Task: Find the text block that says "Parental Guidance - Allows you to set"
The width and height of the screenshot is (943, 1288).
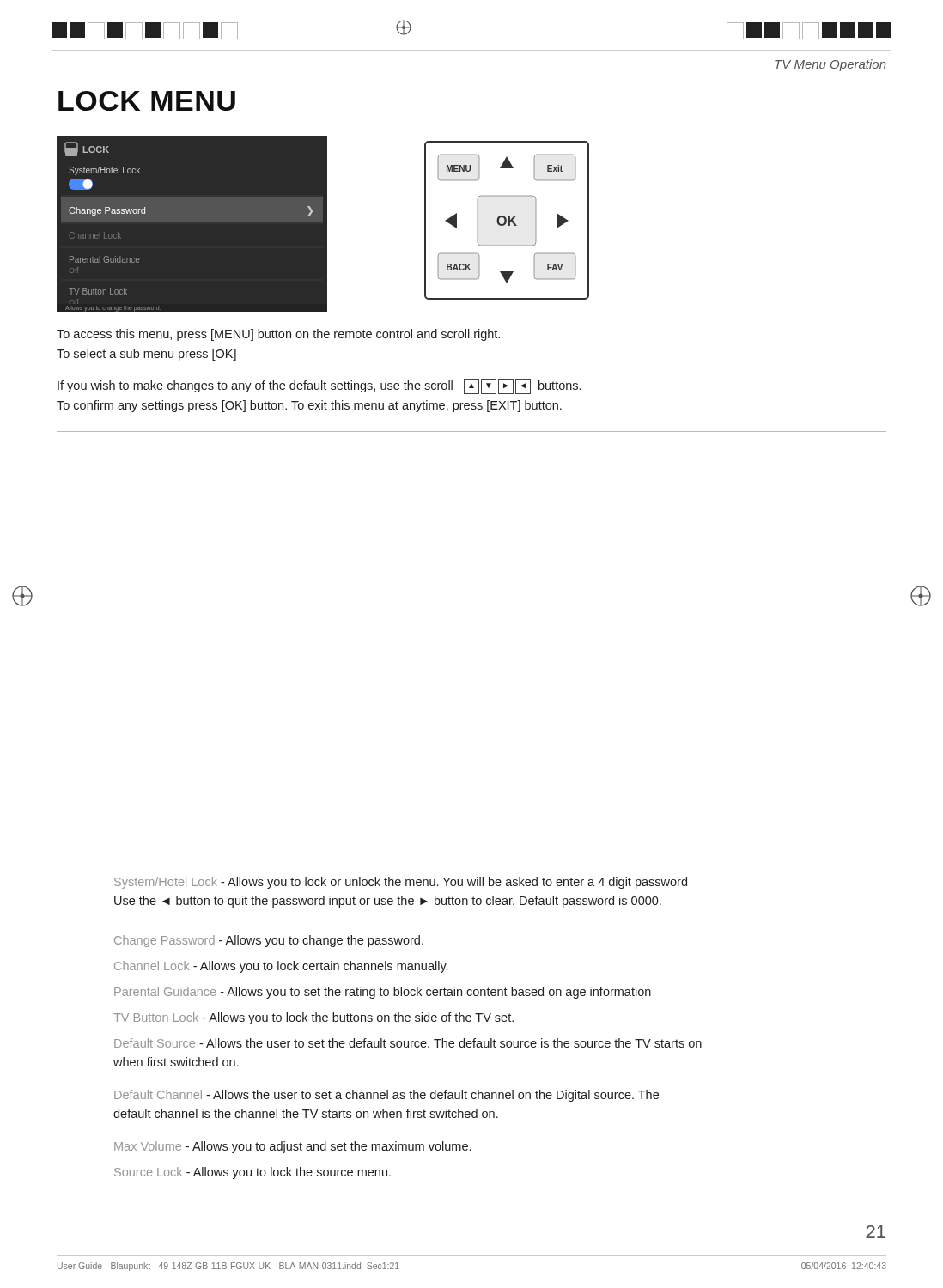Action: tap(382, 992)
